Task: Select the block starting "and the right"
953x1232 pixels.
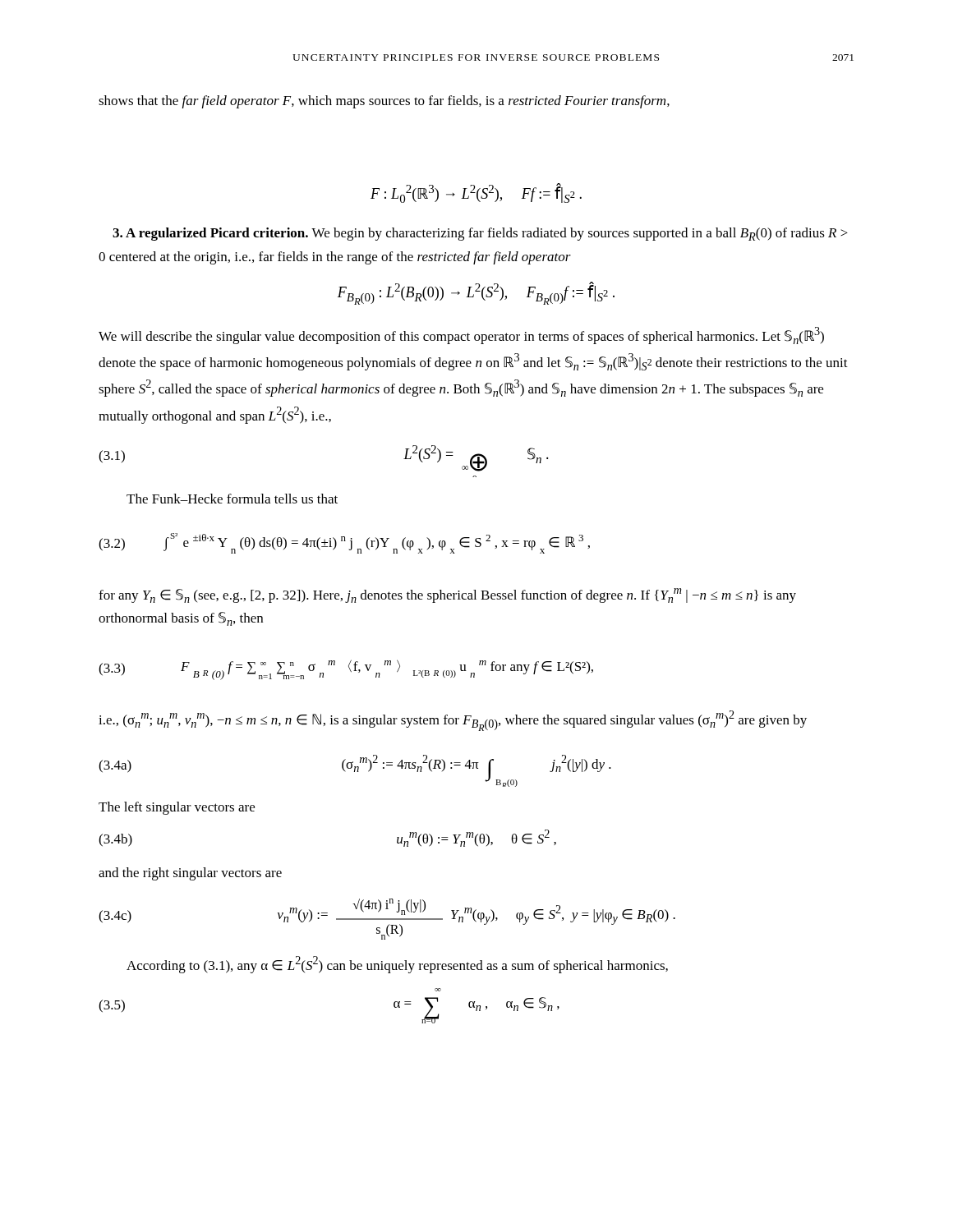Action: pos(190,872)
